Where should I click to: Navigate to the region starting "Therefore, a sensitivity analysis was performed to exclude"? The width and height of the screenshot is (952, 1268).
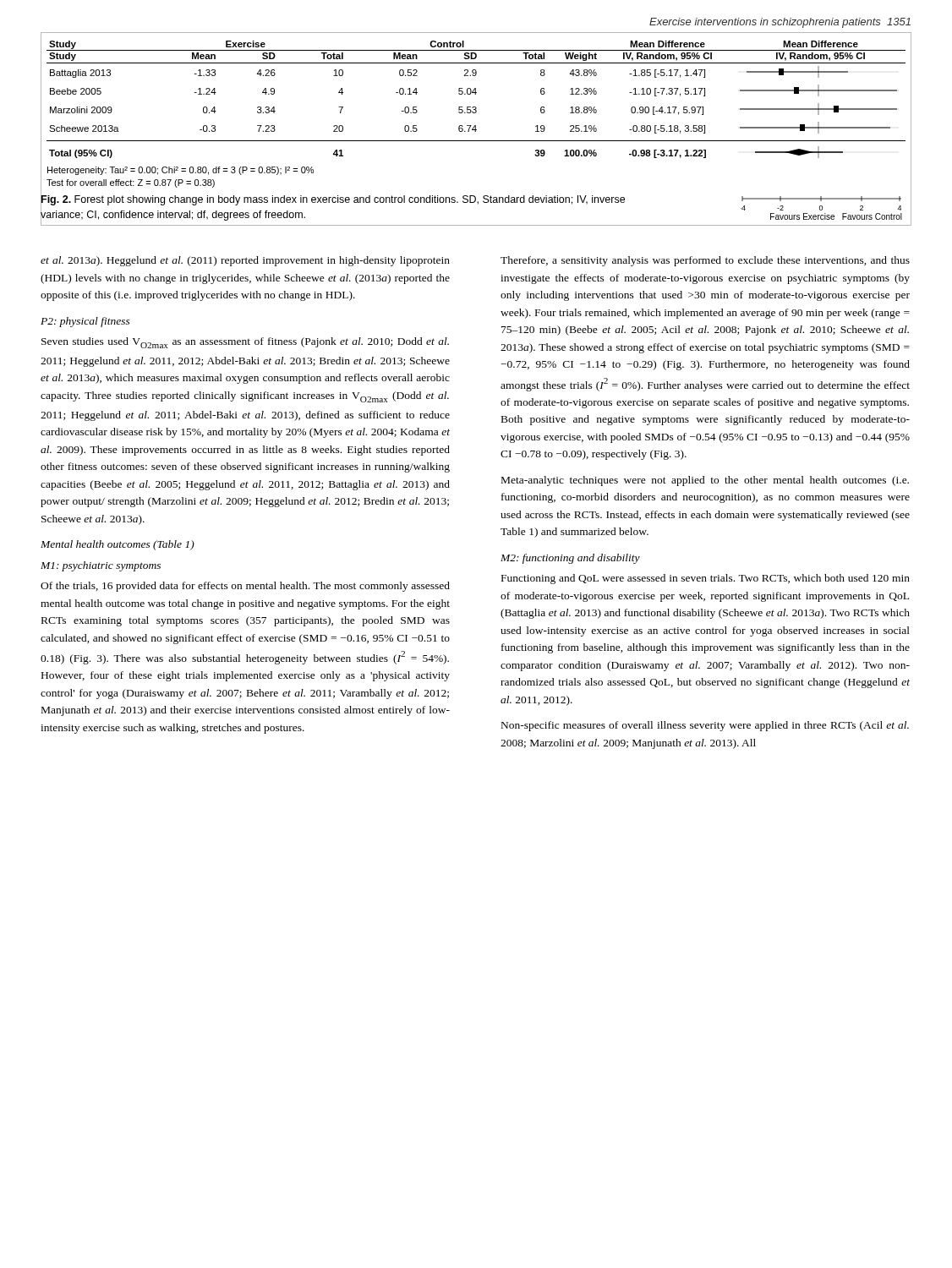705,357
